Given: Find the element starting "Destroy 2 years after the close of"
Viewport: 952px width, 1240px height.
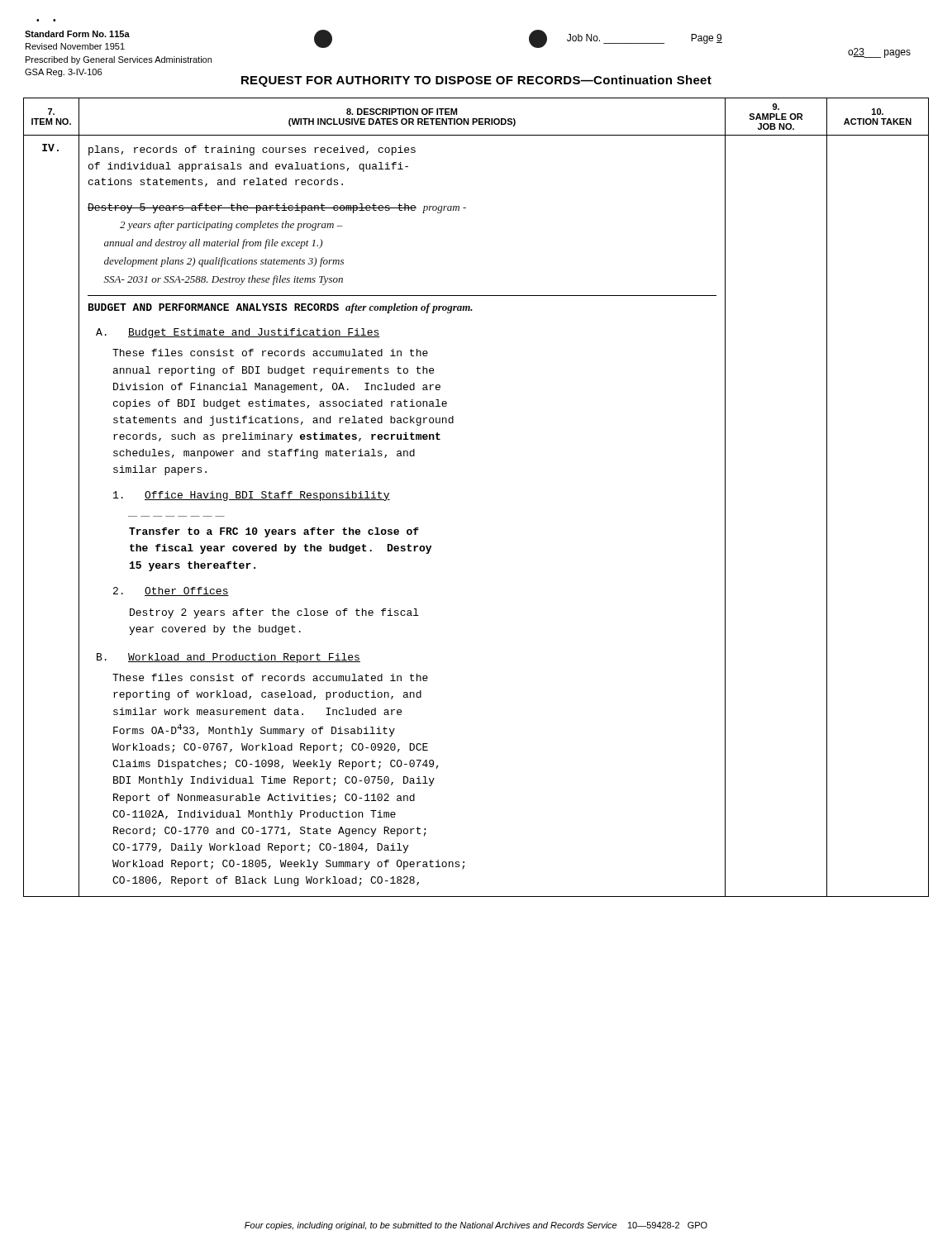Looking at the screenshot, I should coord(274,621).
